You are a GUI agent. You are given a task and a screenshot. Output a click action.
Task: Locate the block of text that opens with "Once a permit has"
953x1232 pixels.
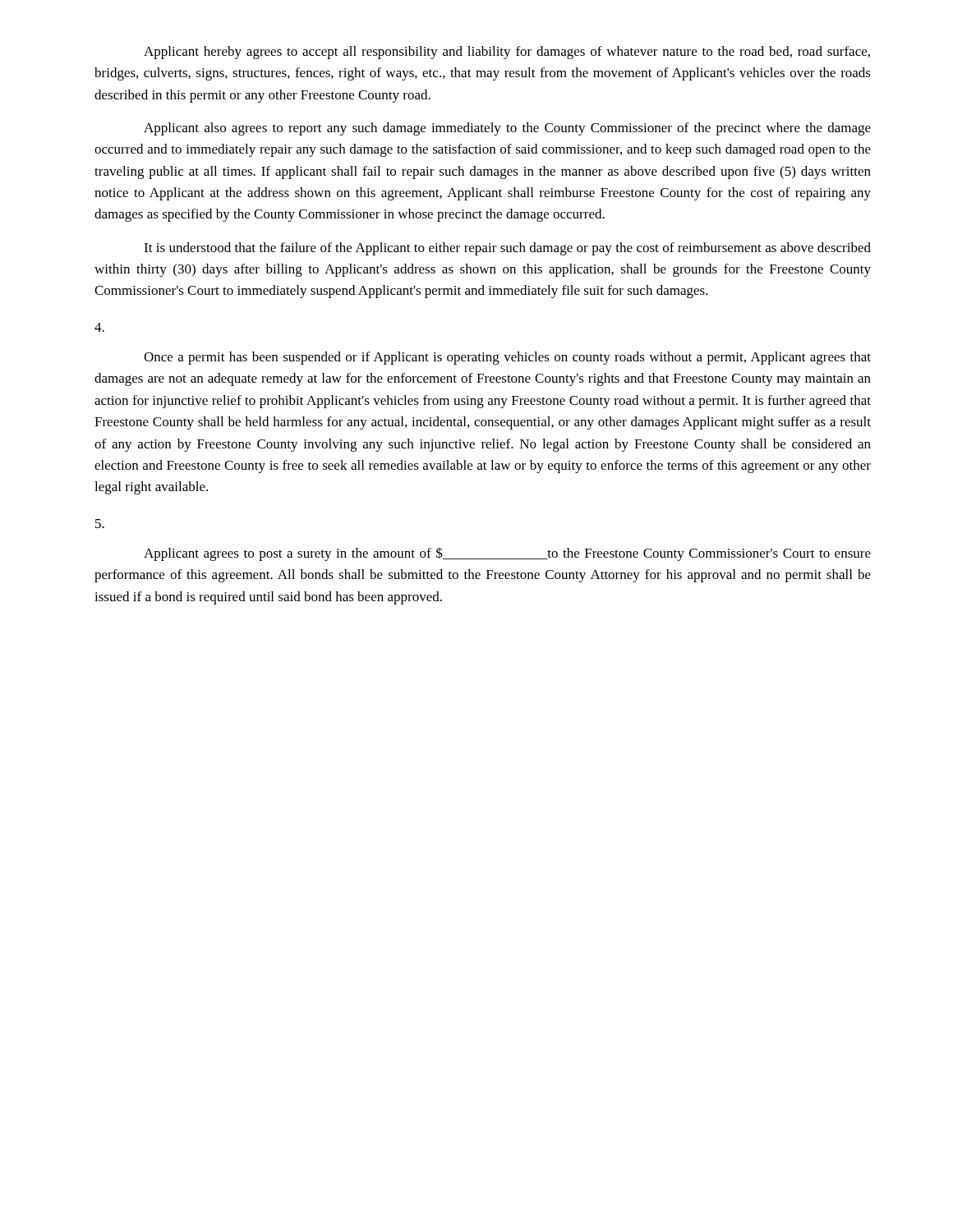[x=483, y=422]
